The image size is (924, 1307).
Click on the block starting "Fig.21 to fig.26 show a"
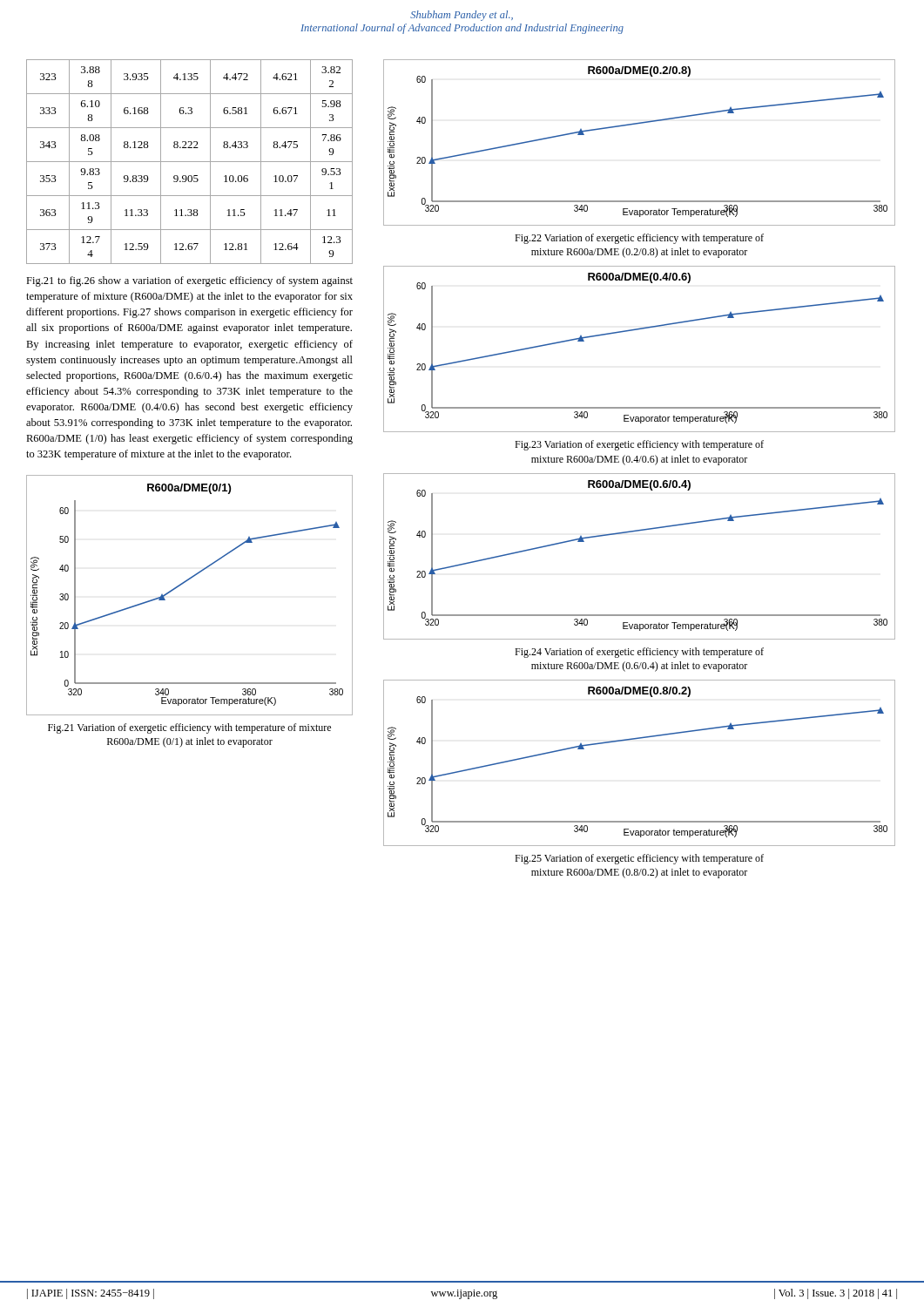pos(189,367)
